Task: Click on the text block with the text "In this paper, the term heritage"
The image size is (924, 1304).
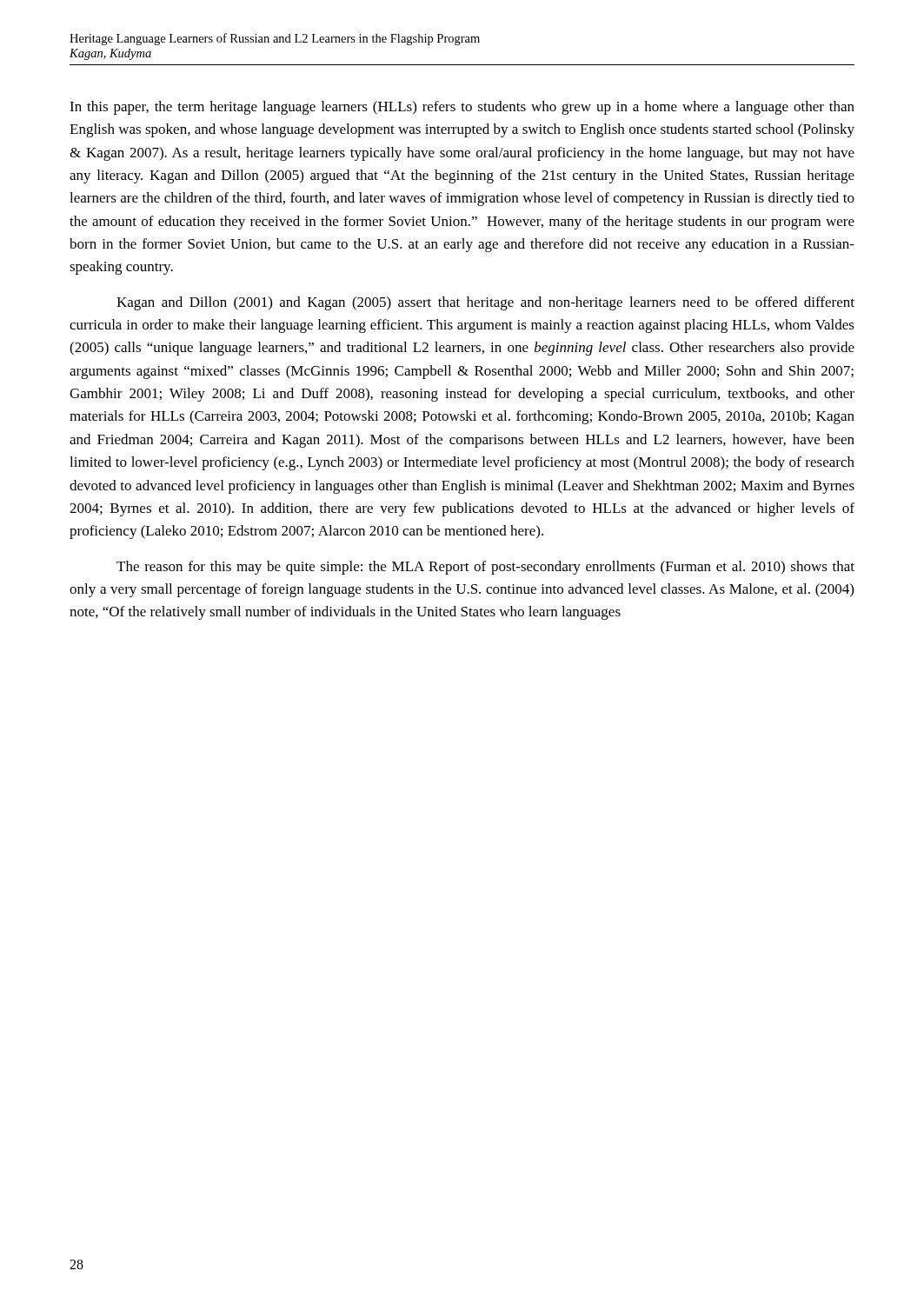Action: pyautogui.click(x=462, y=187)
